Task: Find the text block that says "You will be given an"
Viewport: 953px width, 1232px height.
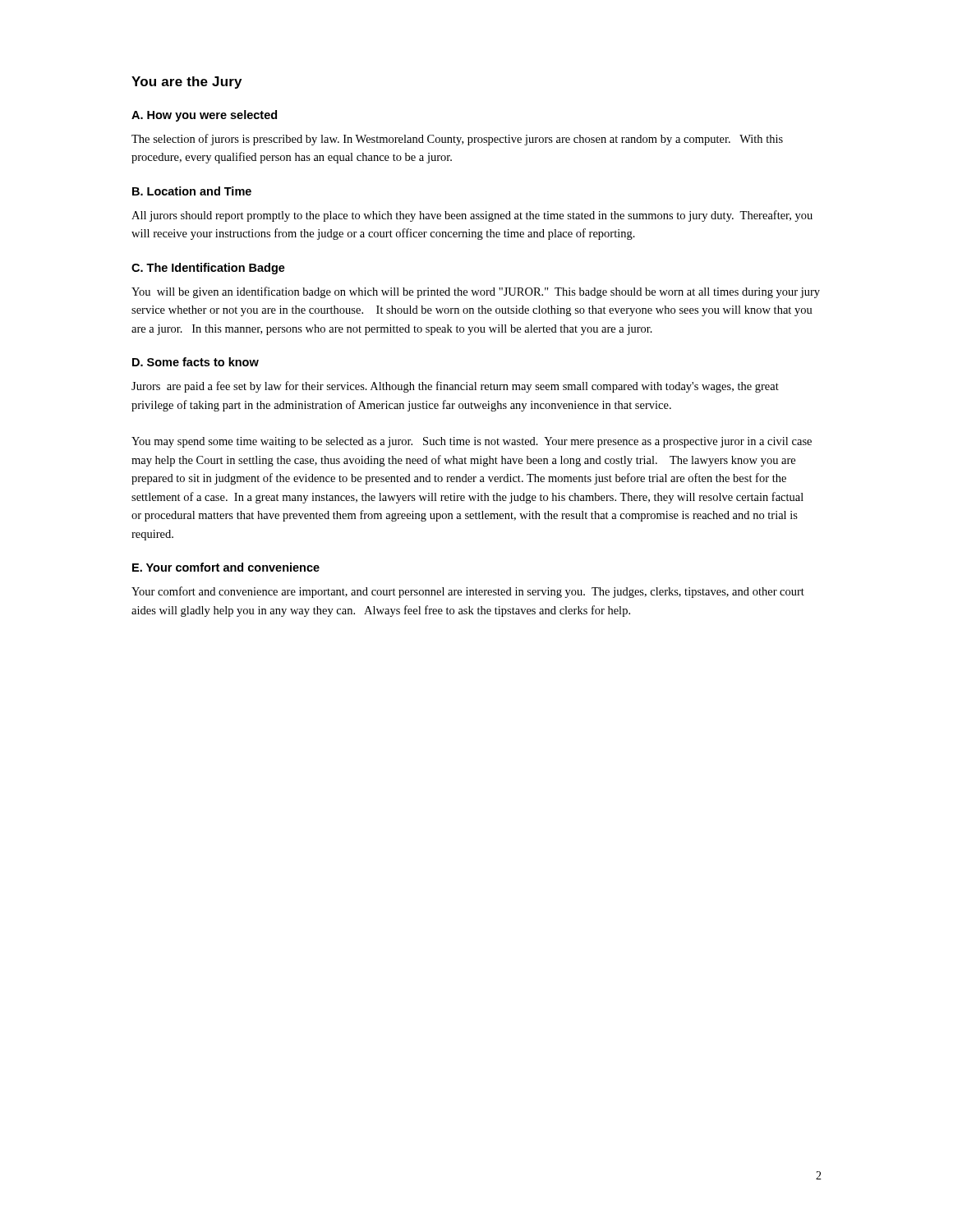Action: [x=476, y=310]
